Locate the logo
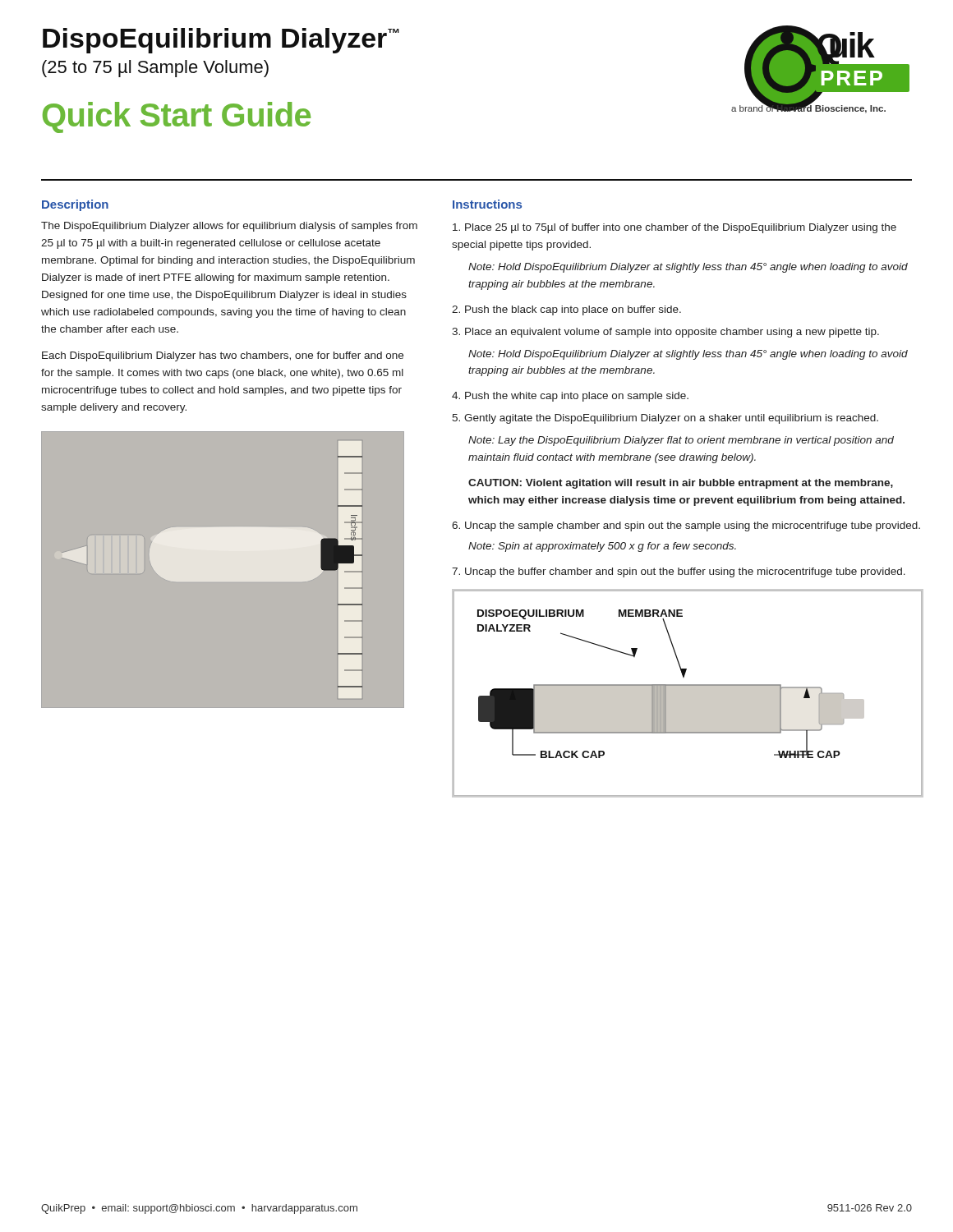The height and width of the screenshot is (1232, 953). tap(822, 70)
